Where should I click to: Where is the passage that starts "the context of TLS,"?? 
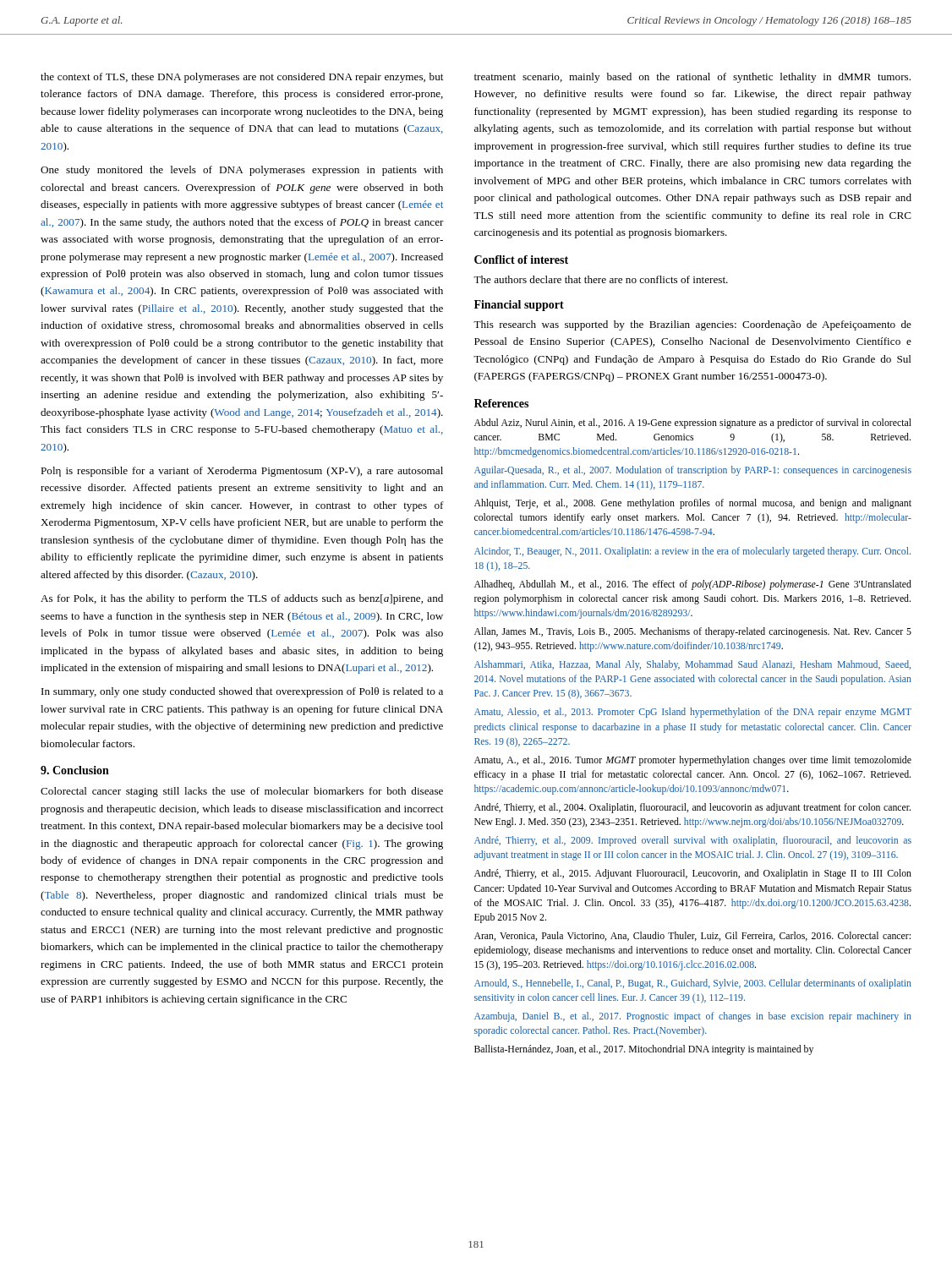[x=242, y=411]
